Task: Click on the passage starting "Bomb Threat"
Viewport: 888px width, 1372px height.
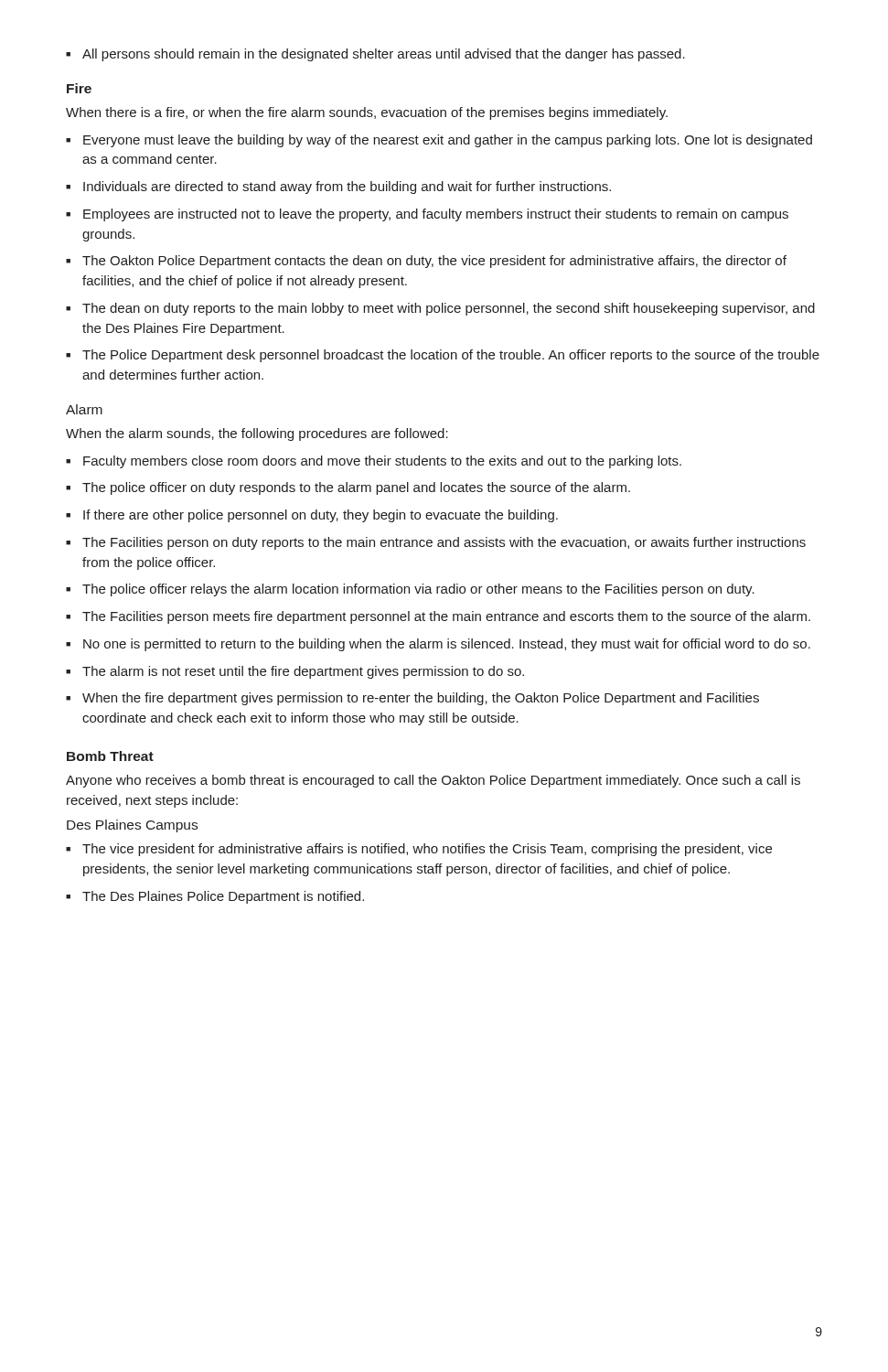Action: pos(110,756)
